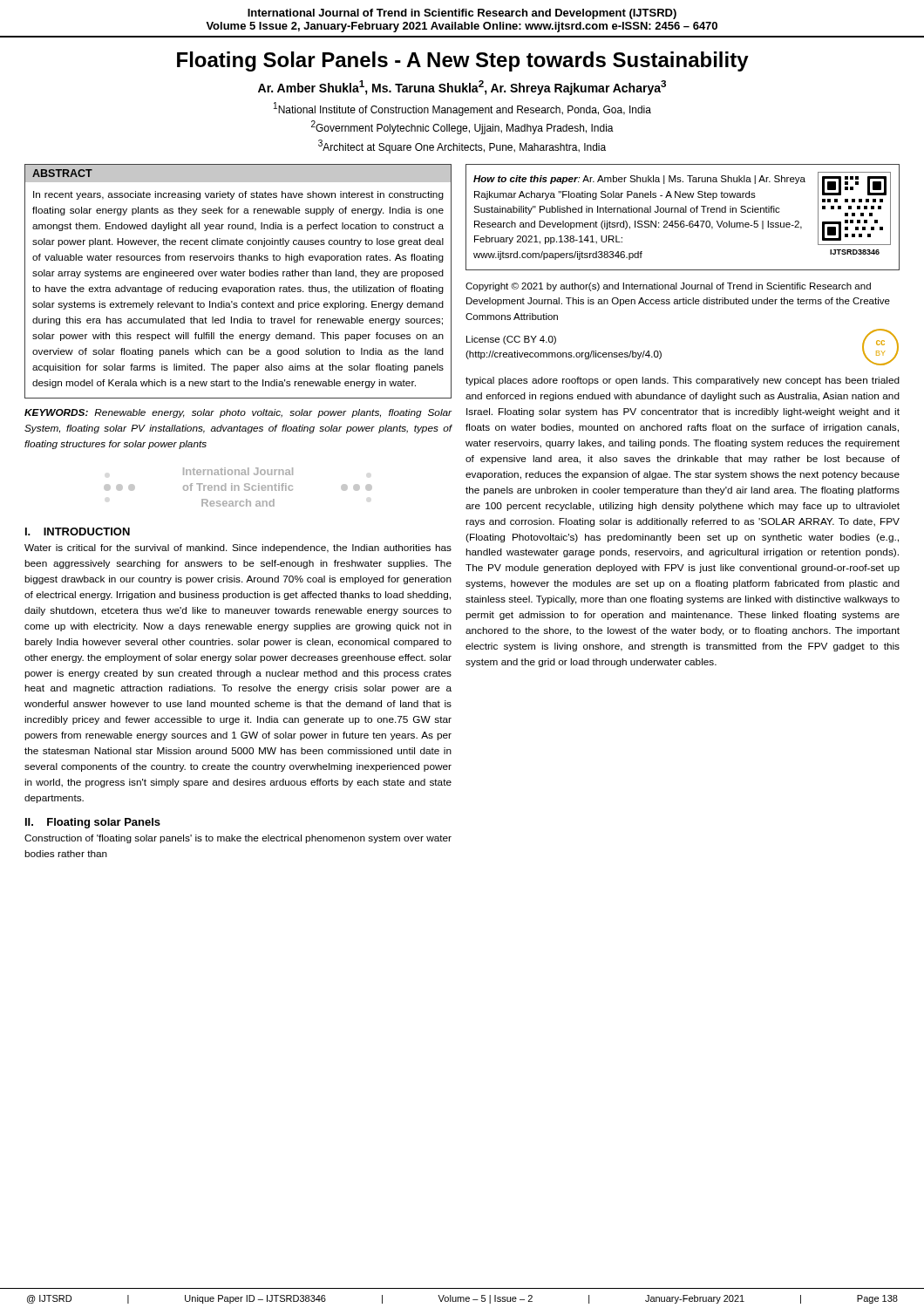Image resolution: width=924 pixels, height=1308 pixels.
Task: Find the passage starting "Floating Solar Panels - A New"
Action: (462, 60)
